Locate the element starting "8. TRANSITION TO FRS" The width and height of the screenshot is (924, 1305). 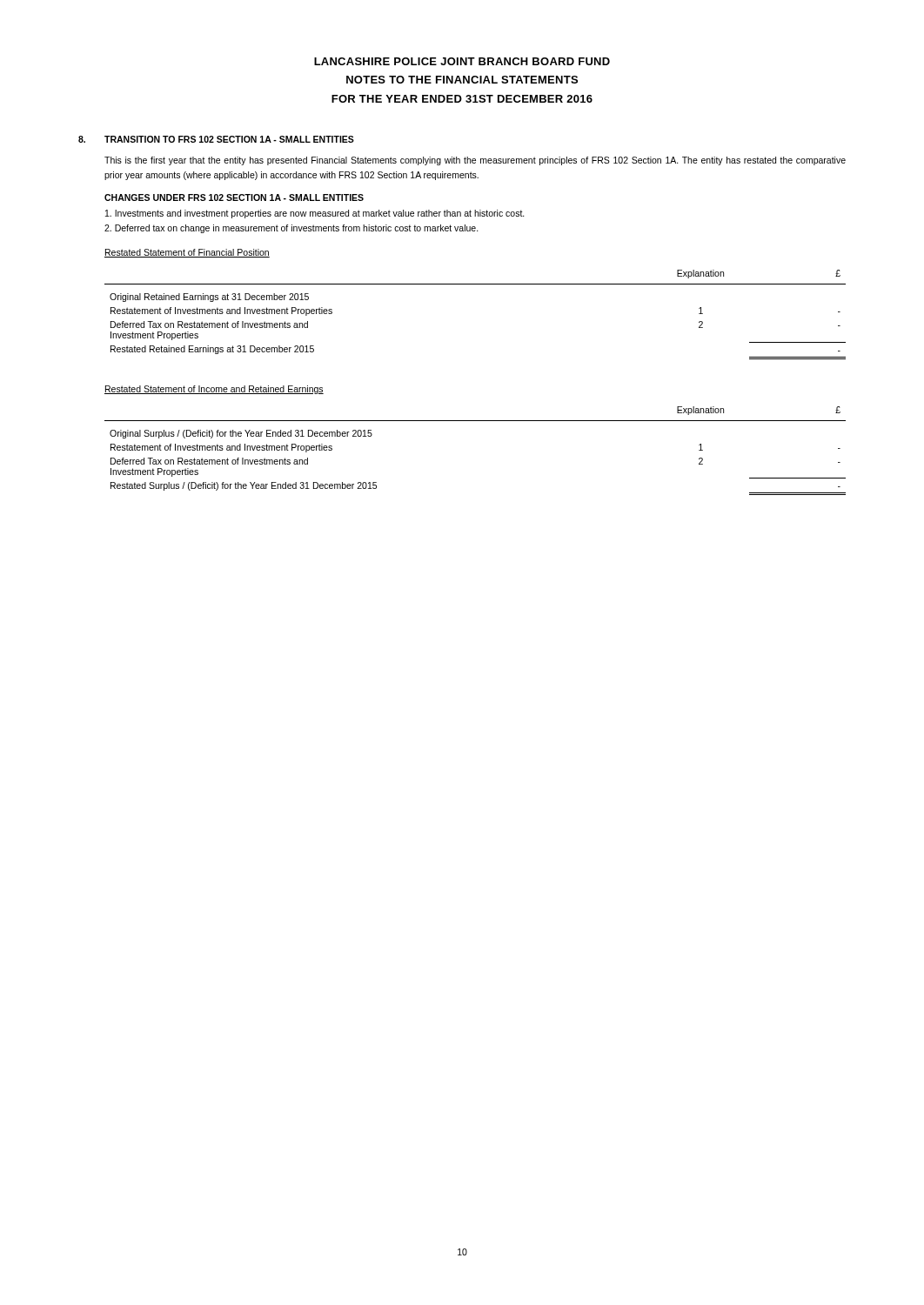click(x=216, y=140)
